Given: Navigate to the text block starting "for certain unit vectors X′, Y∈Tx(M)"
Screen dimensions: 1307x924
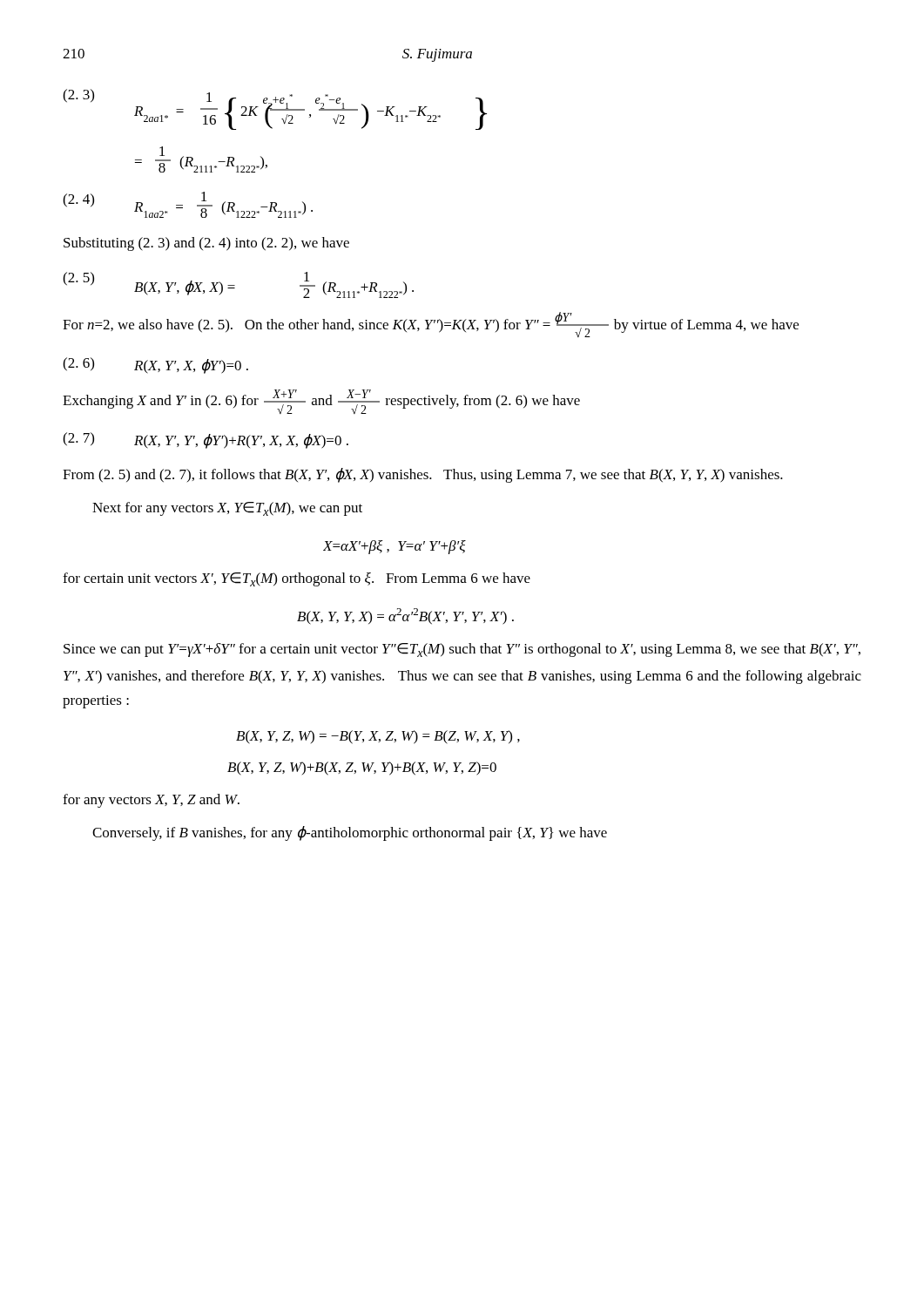Looking at the screenshot, I should click(297, 580).
